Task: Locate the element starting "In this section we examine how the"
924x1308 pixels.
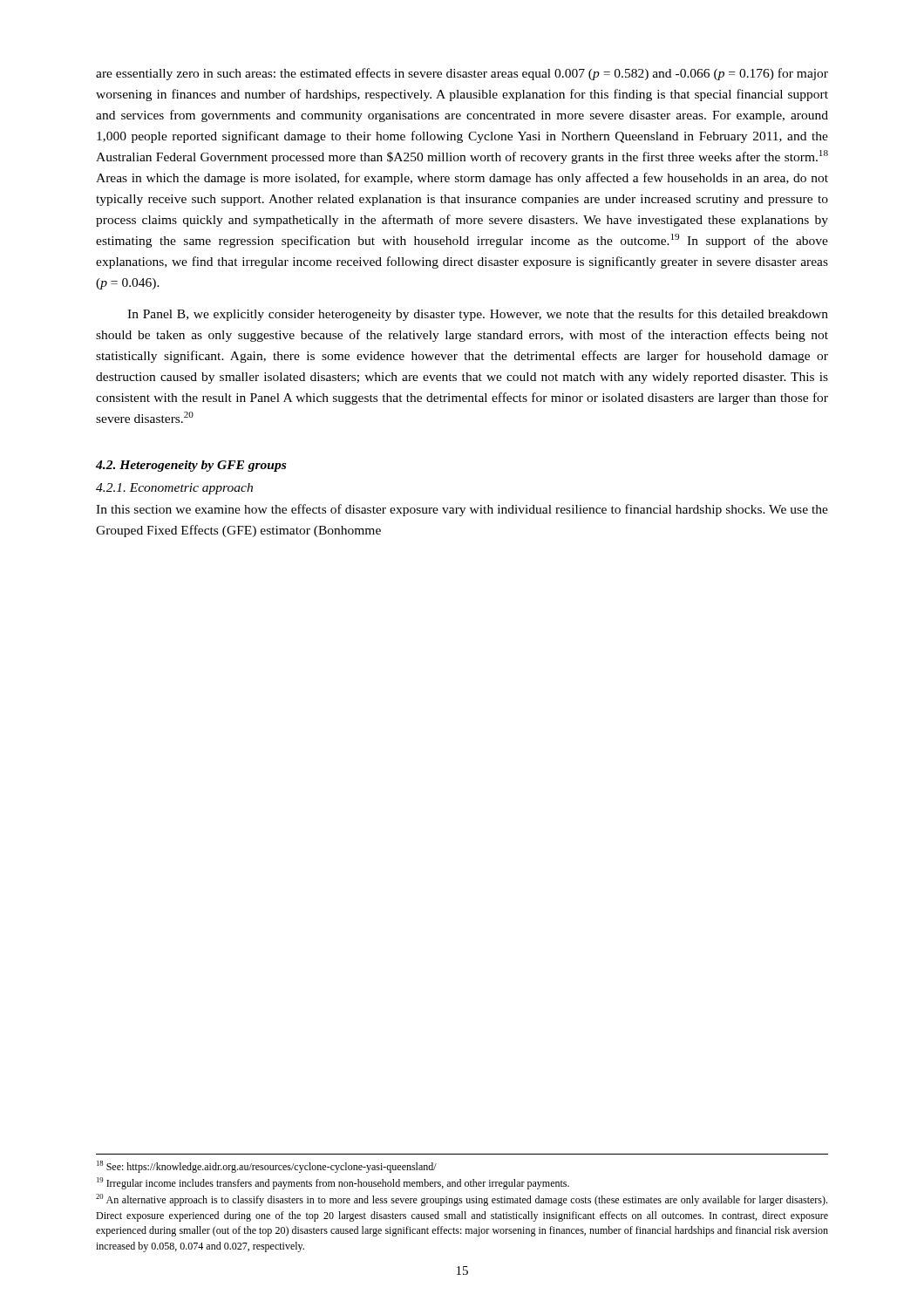Action: pyautogui.click(x=462, y=520)
